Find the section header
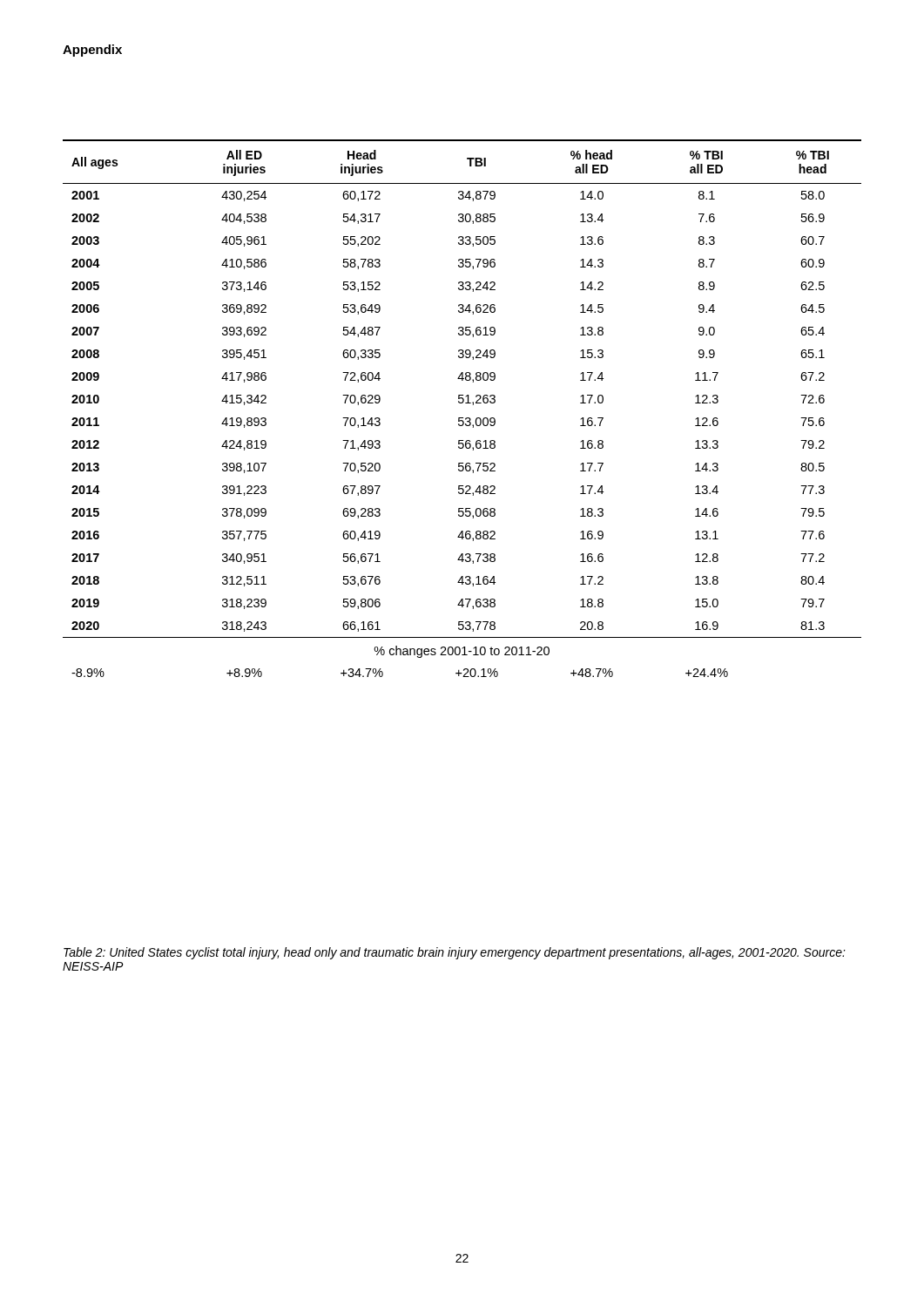Image resolution: width=924 pixels, height=1307 pixels. (92, 49)
